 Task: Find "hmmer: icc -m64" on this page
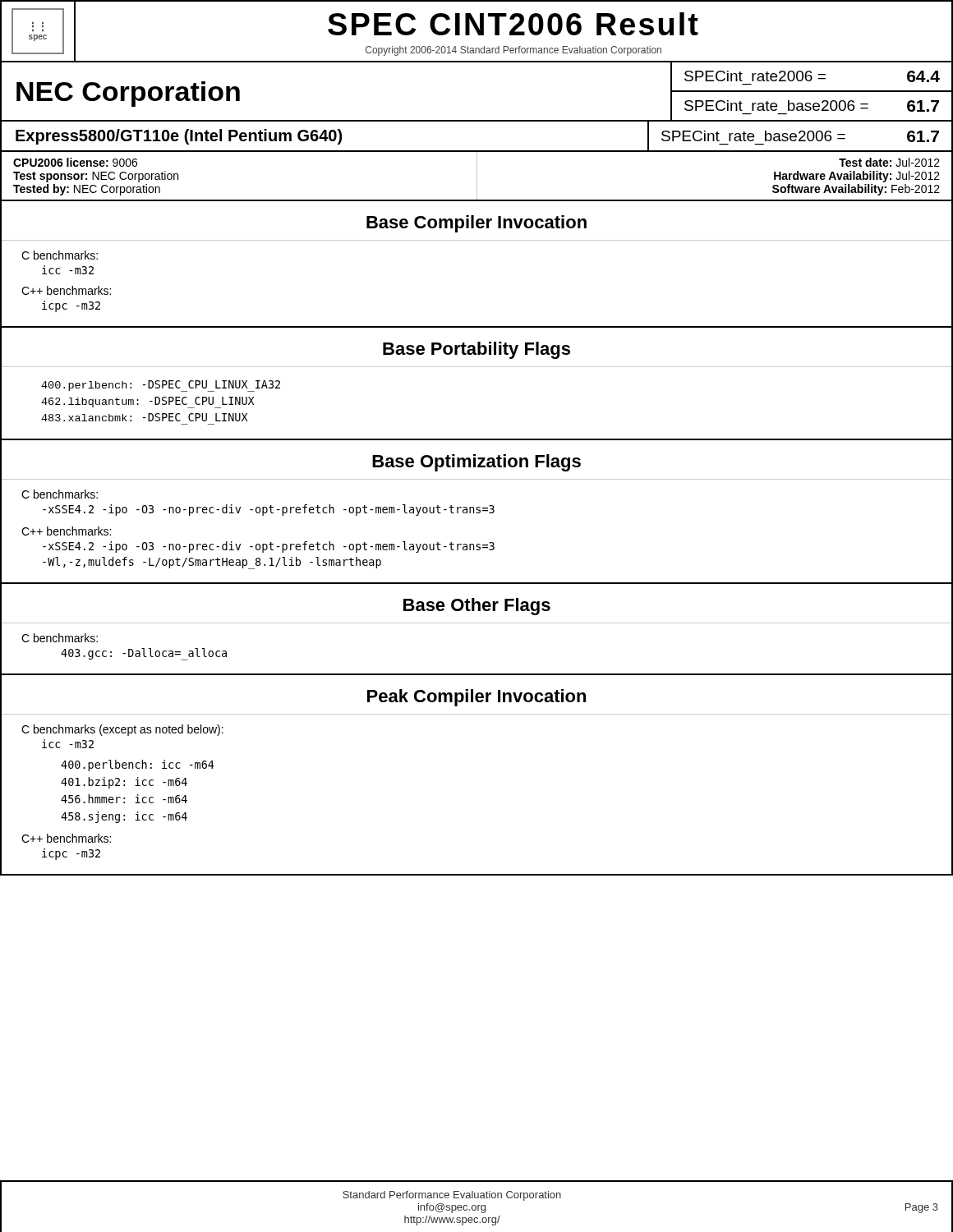tap(124, 799)
